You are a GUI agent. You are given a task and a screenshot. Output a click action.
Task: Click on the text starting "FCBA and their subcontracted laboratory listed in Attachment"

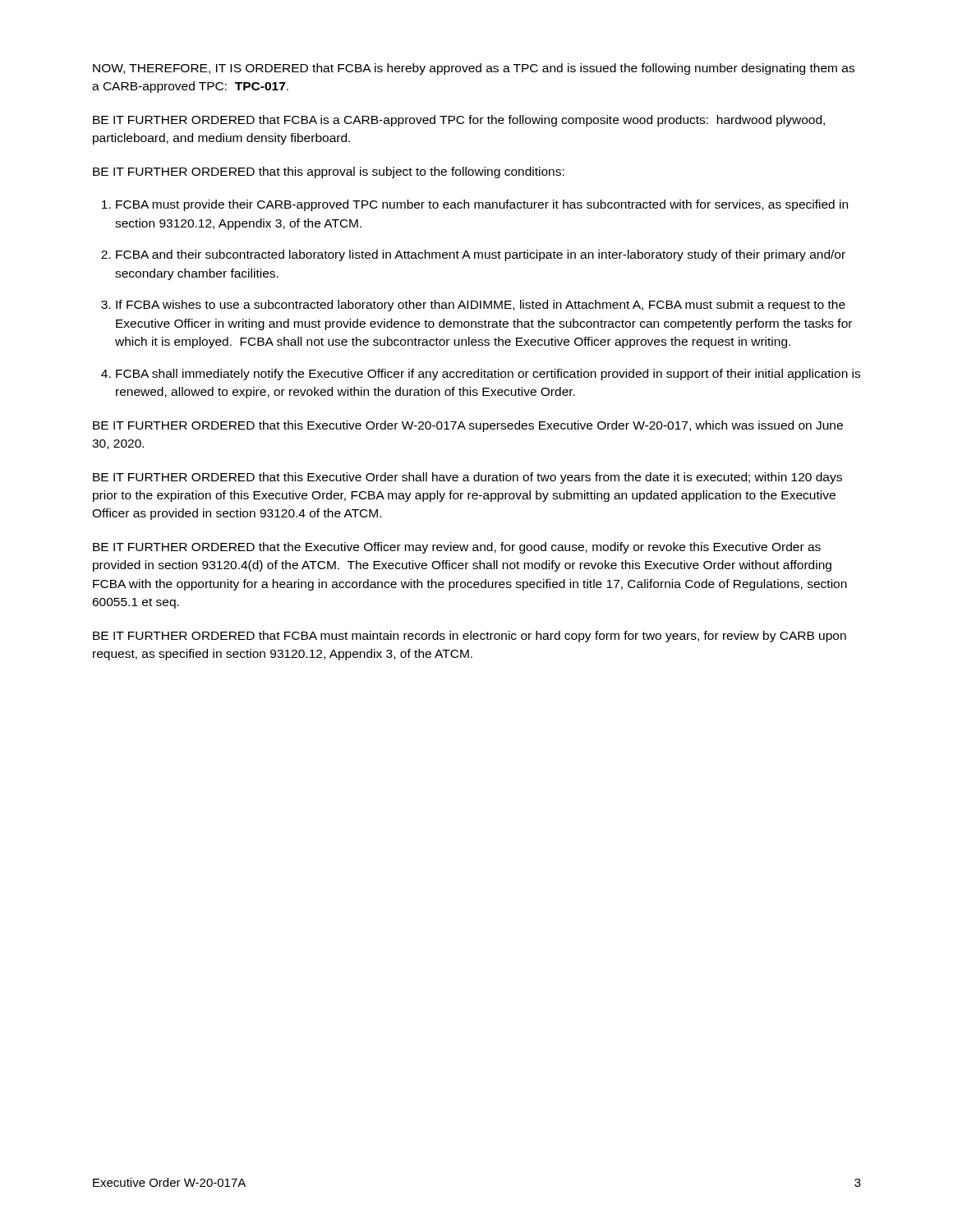point(480,264)
